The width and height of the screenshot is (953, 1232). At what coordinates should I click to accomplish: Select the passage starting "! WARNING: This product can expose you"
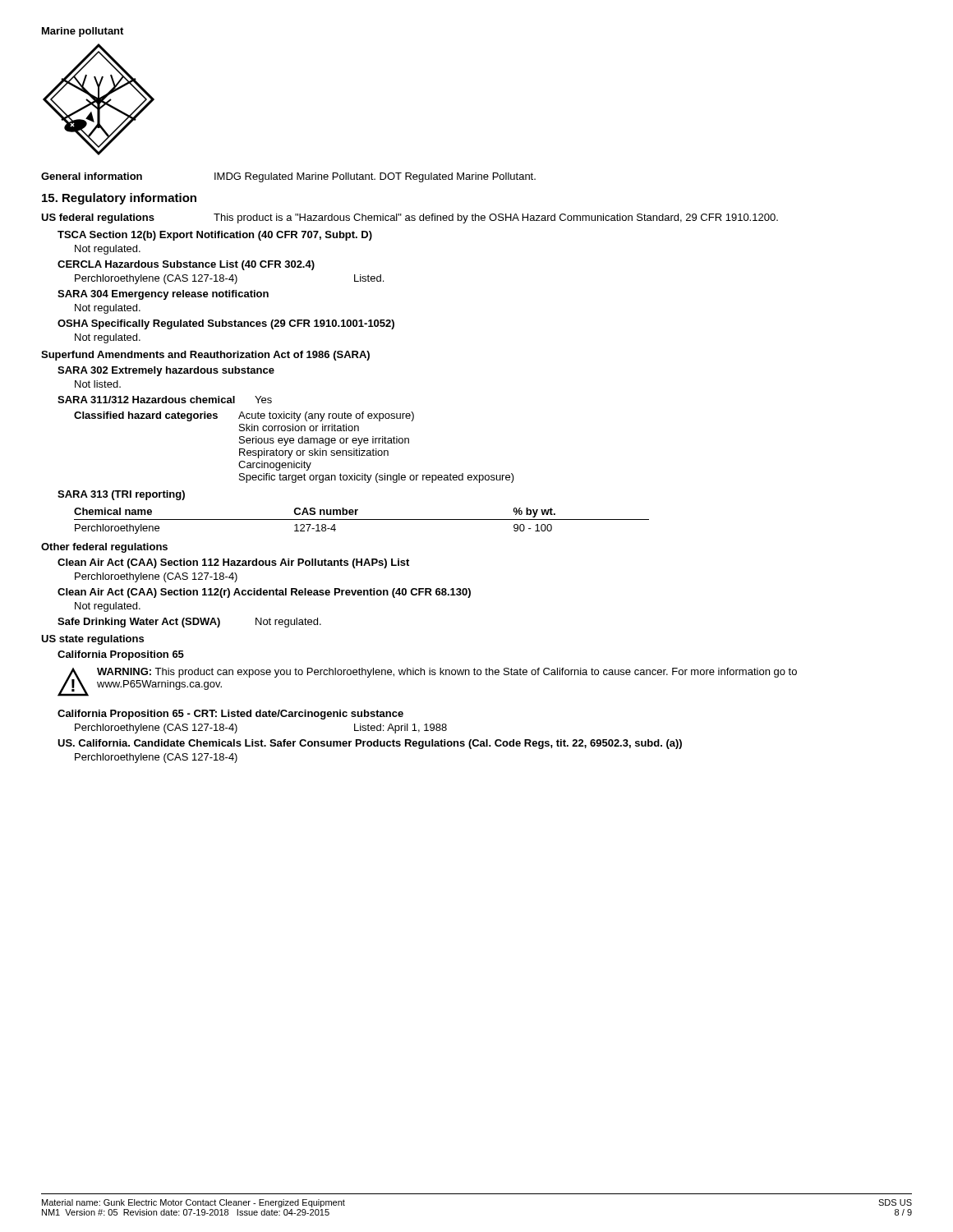coord(485,683)
